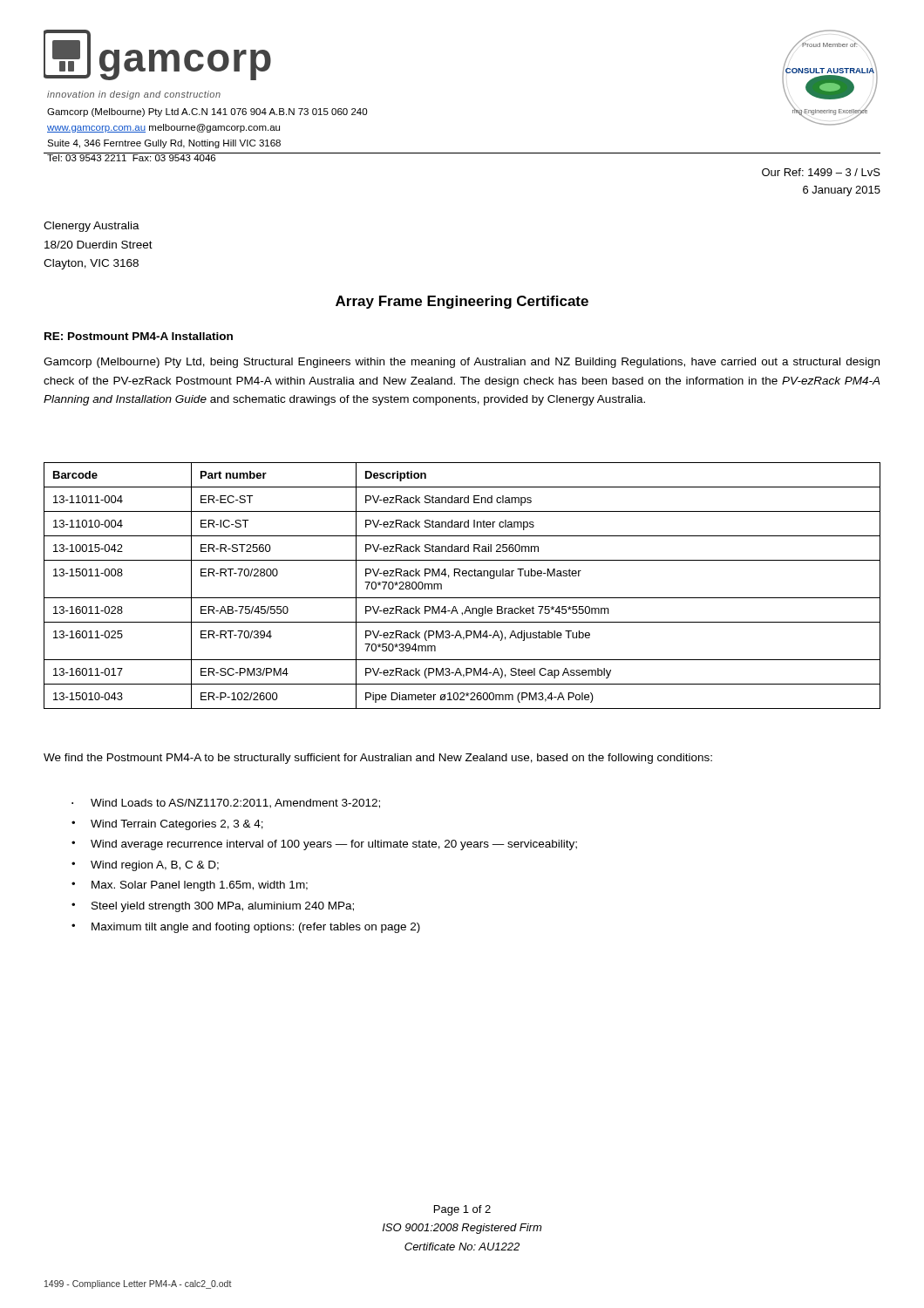Find the table that mentions "PV-ezRack Standard Inter"

pos(462,586)
